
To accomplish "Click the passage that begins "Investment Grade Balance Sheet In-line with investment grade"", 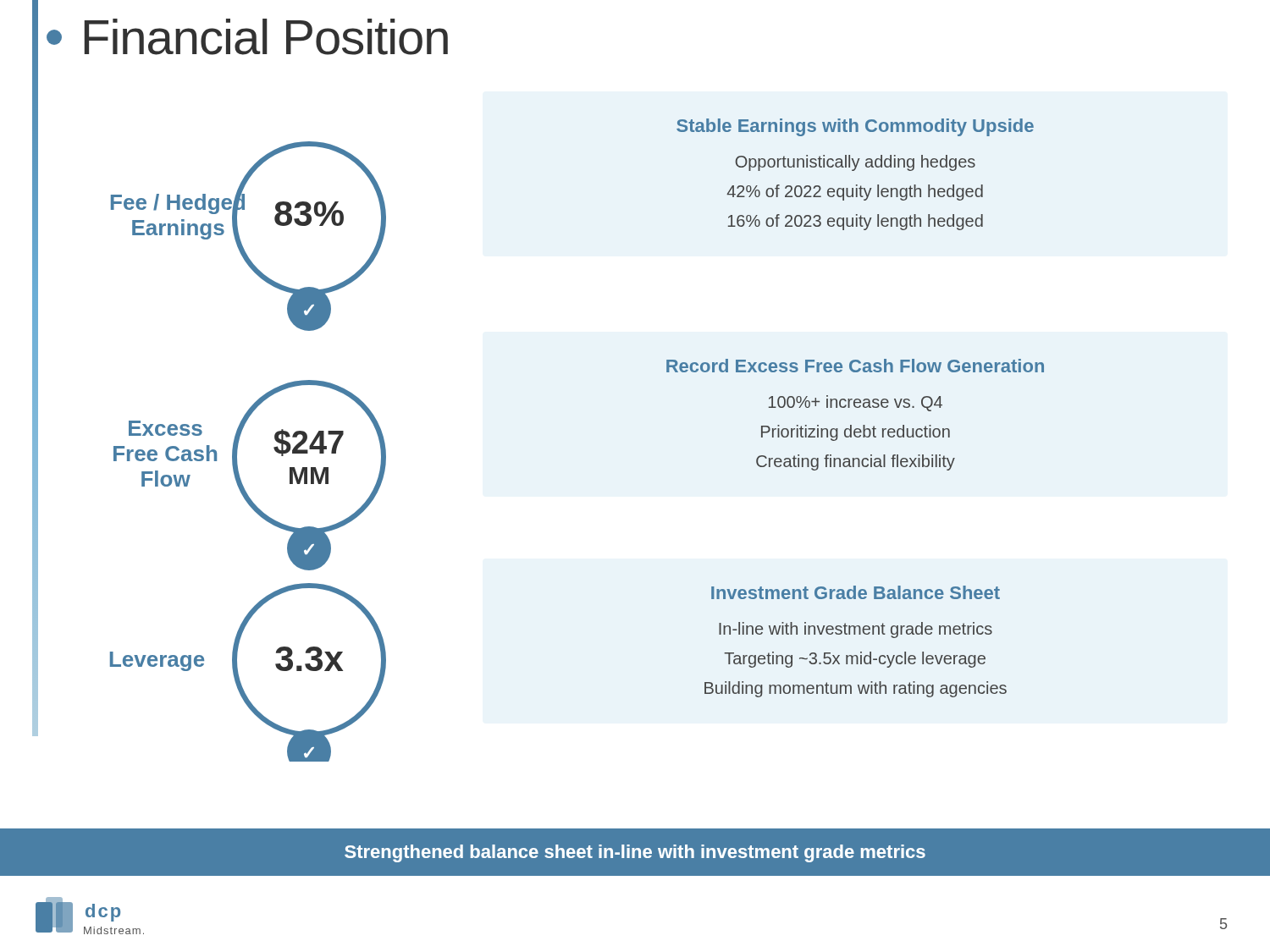I will (855, 643).
